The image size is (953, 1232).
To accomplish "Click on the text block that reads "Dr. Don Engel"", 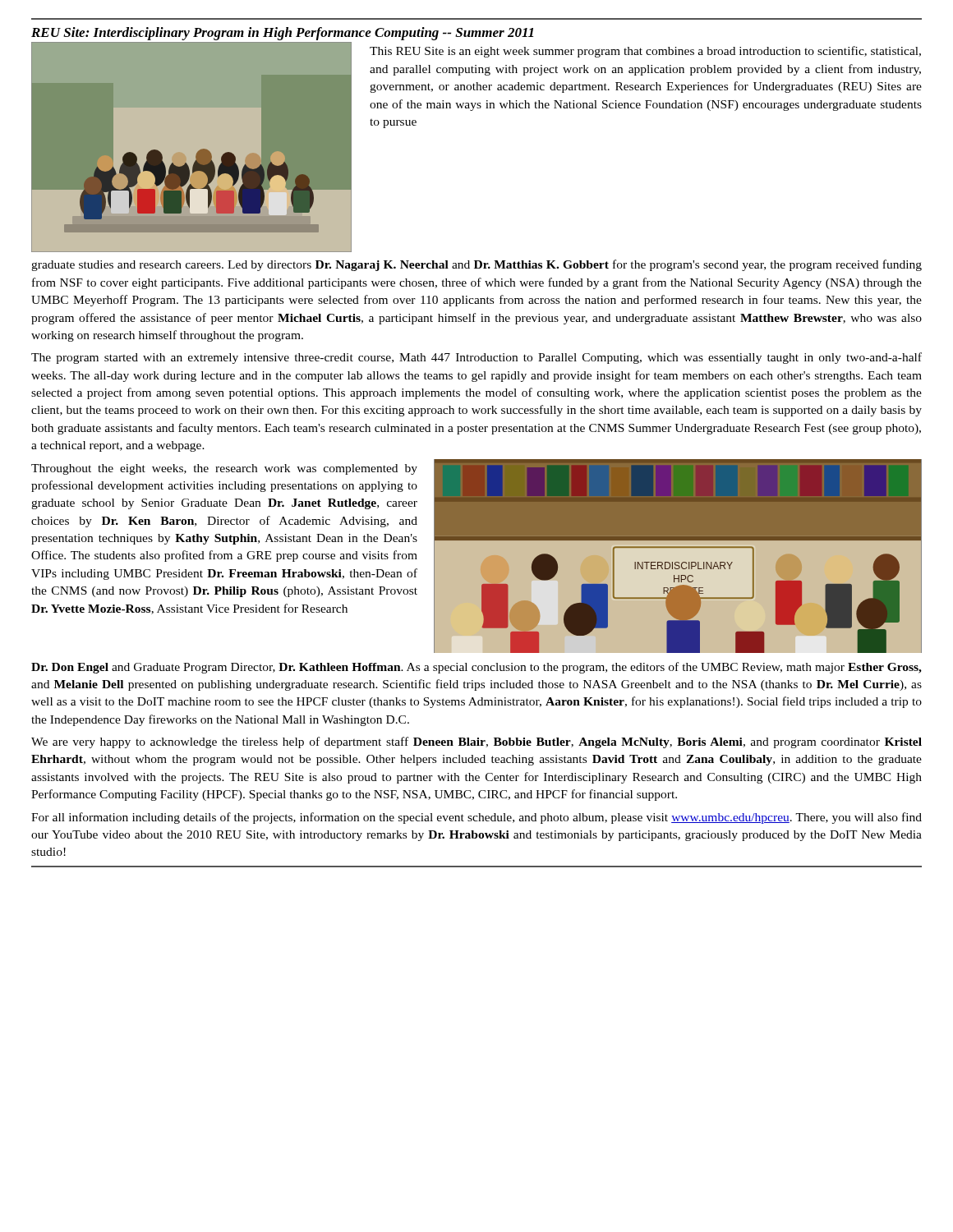I will click(x=476, y=759).
